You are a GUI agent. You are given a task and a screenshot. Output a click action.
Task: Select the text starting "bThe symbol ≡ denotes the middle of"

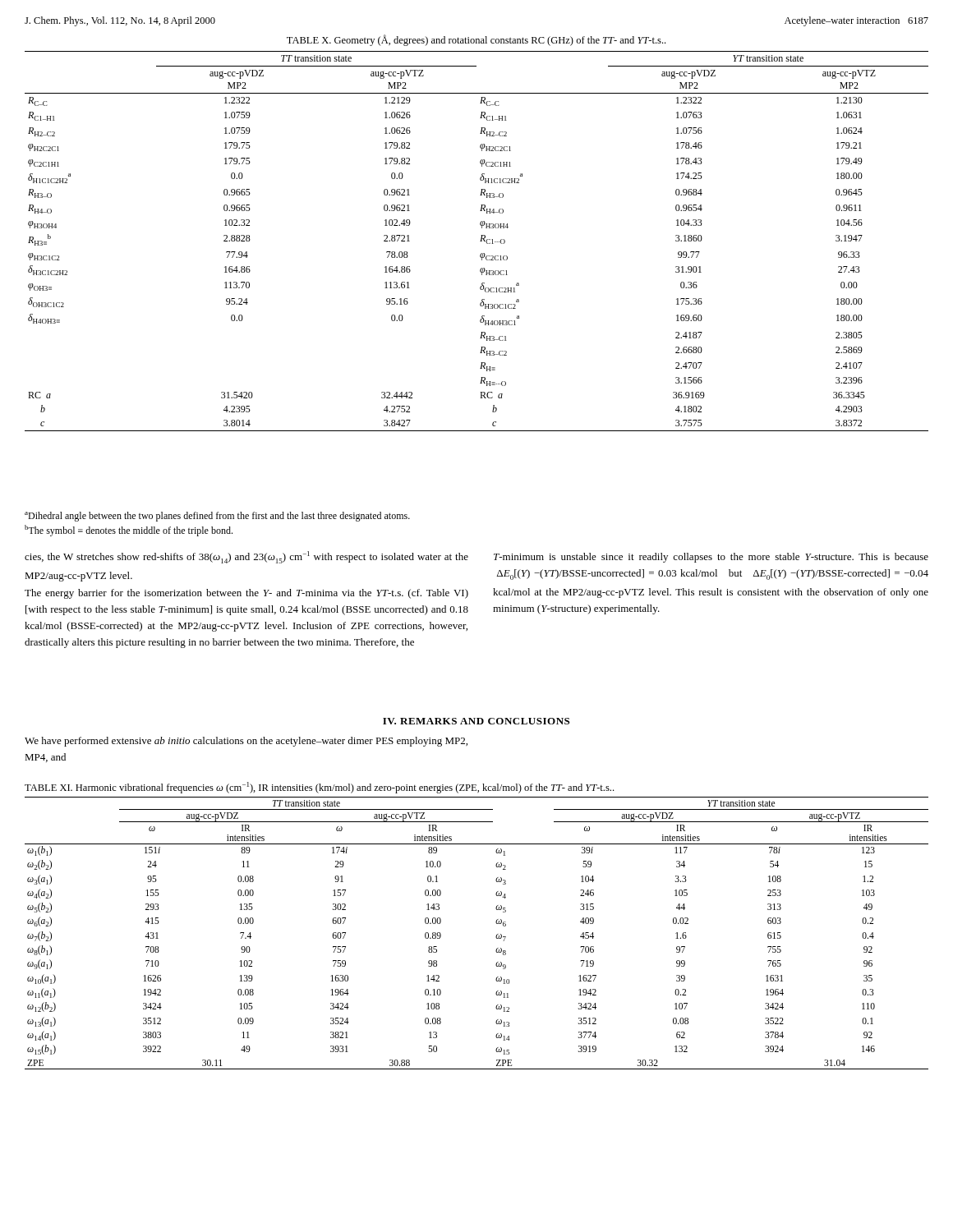pos(129,530)
